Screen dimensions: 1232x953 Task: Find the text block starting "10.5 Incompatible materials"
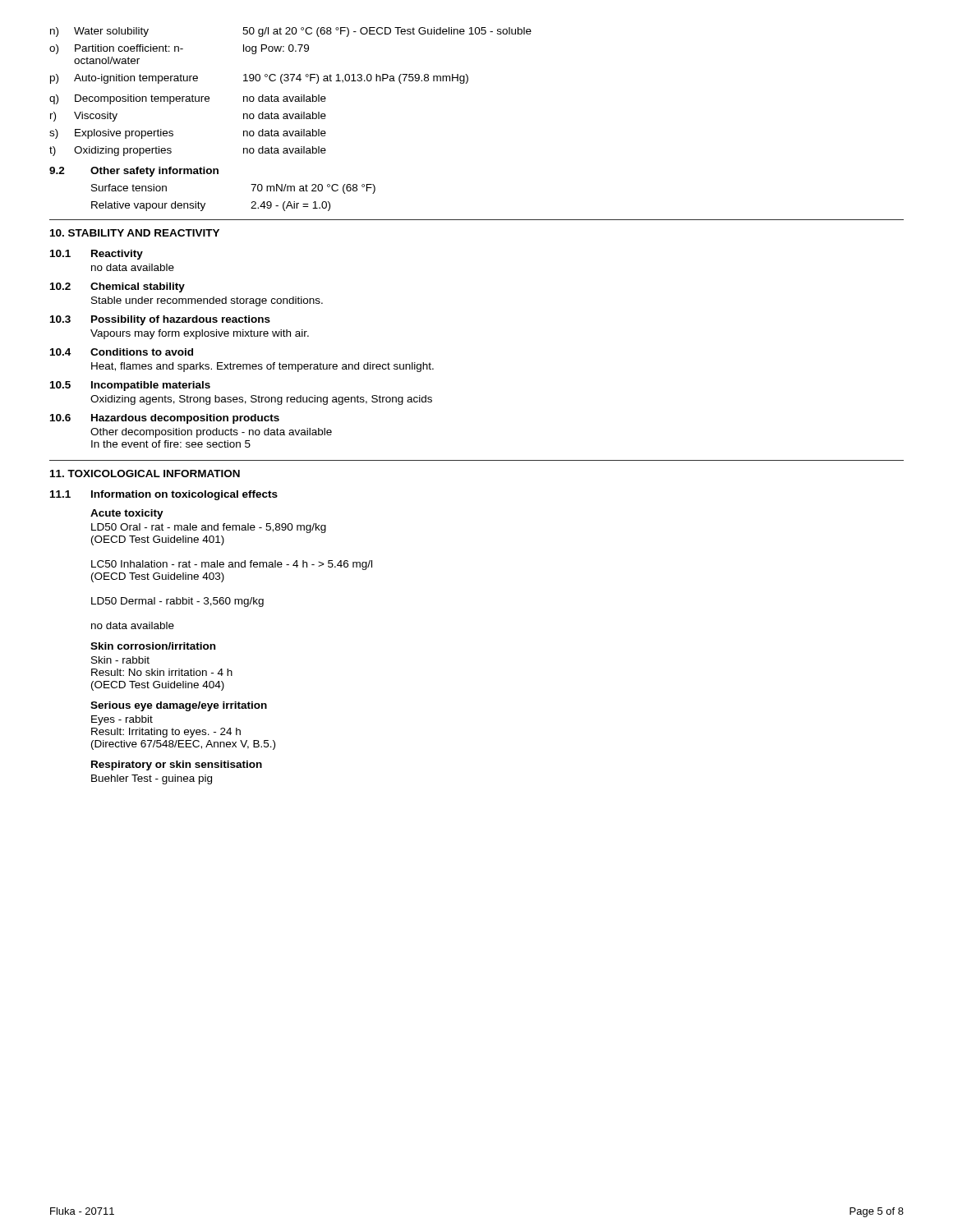point(130,385)
